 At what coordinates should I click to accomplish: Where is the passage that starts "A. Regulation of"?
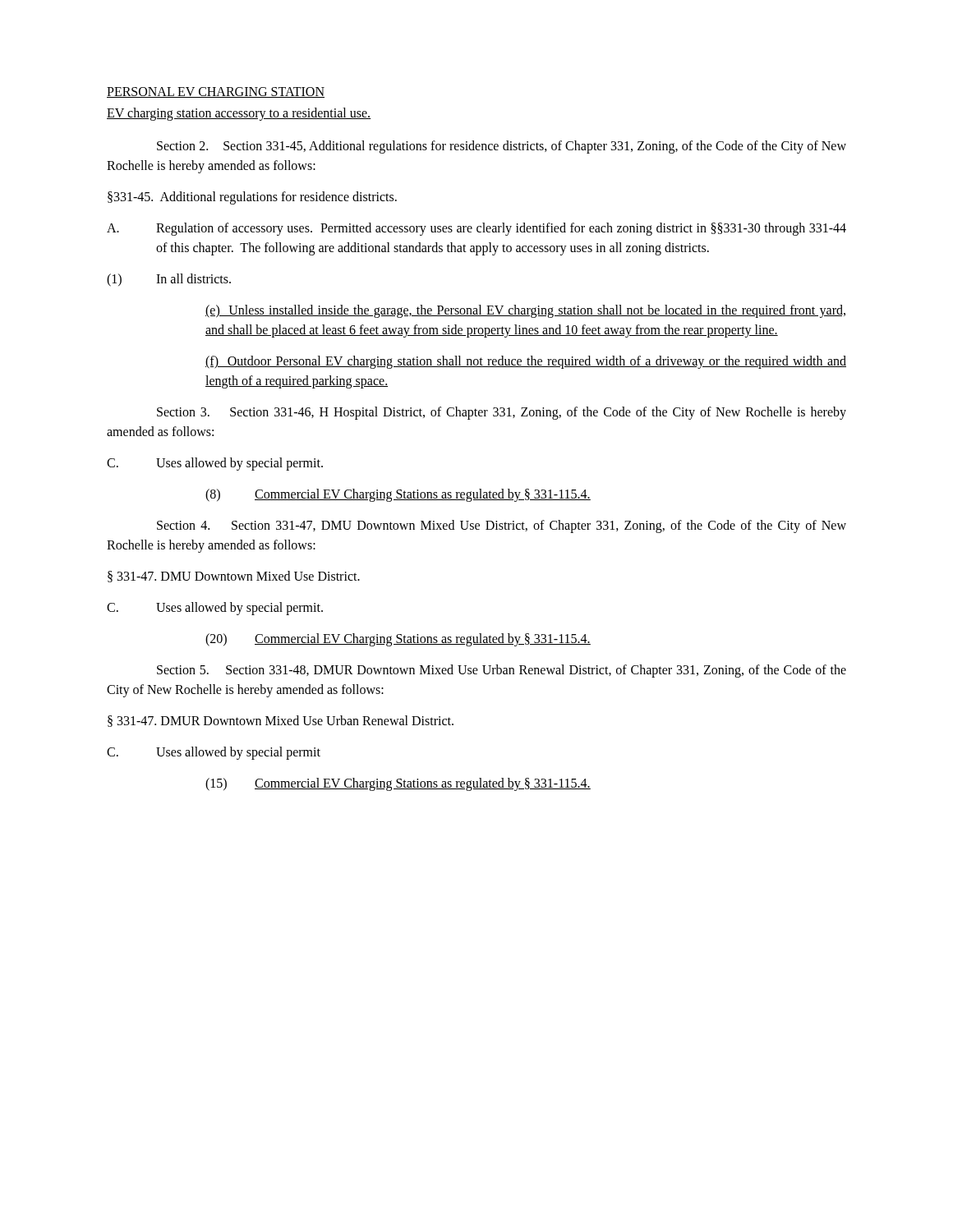(x=476, y=238)
